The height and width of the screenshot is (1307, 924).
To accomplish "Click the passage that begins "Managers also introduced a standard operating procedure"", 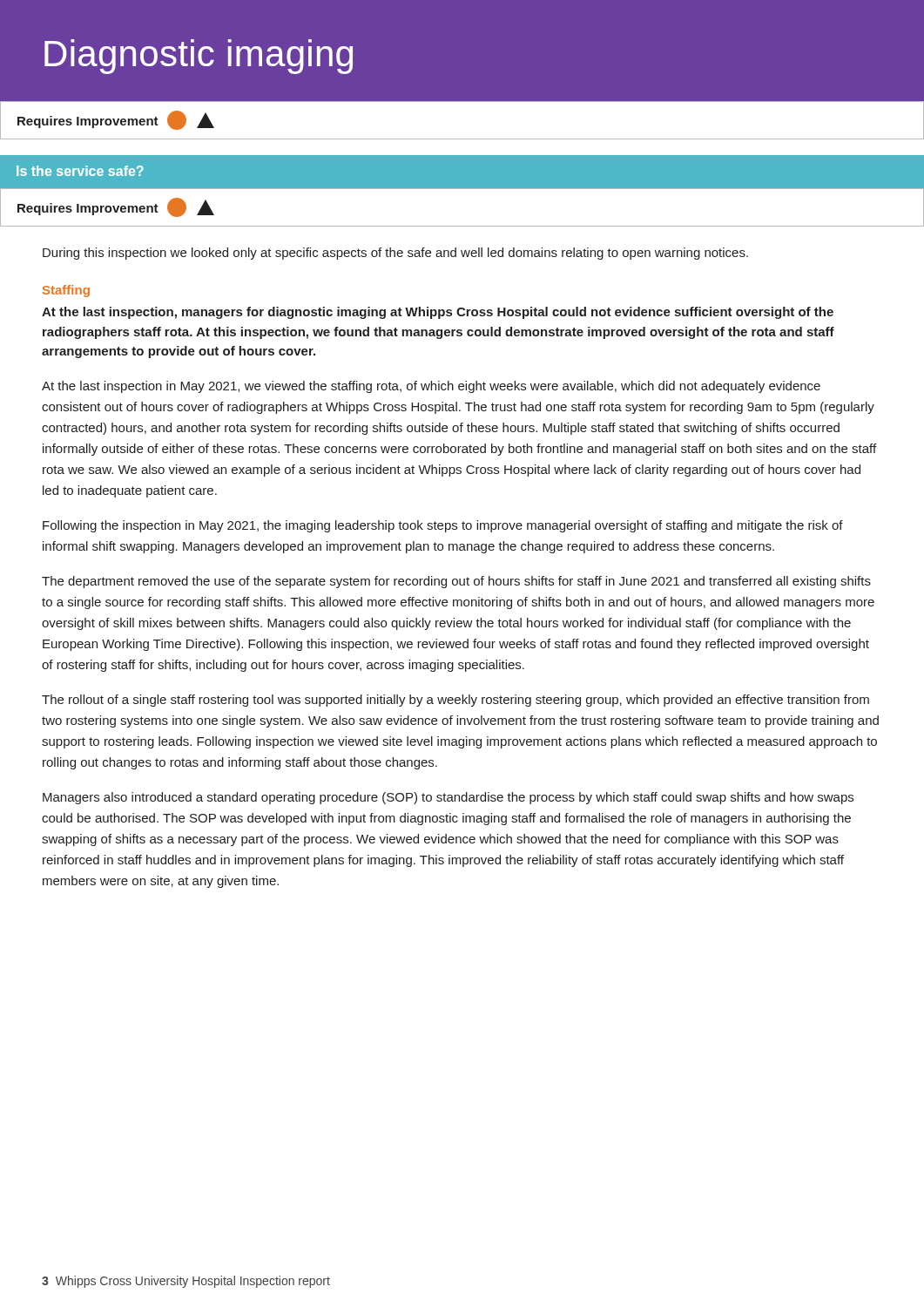I will coord(448,838).
